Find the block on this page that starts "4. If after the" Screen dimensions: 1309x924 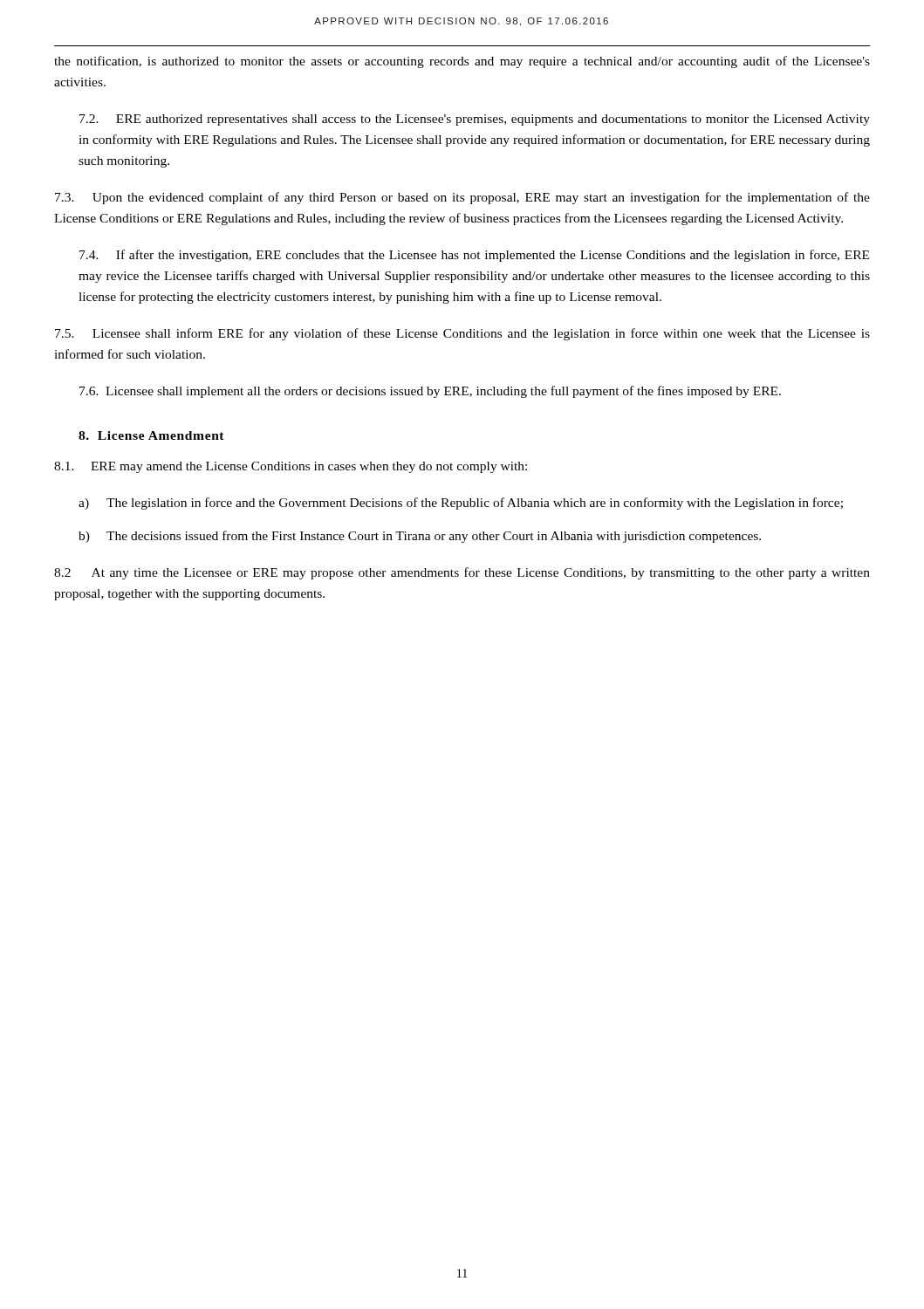(x=474, y=274)
